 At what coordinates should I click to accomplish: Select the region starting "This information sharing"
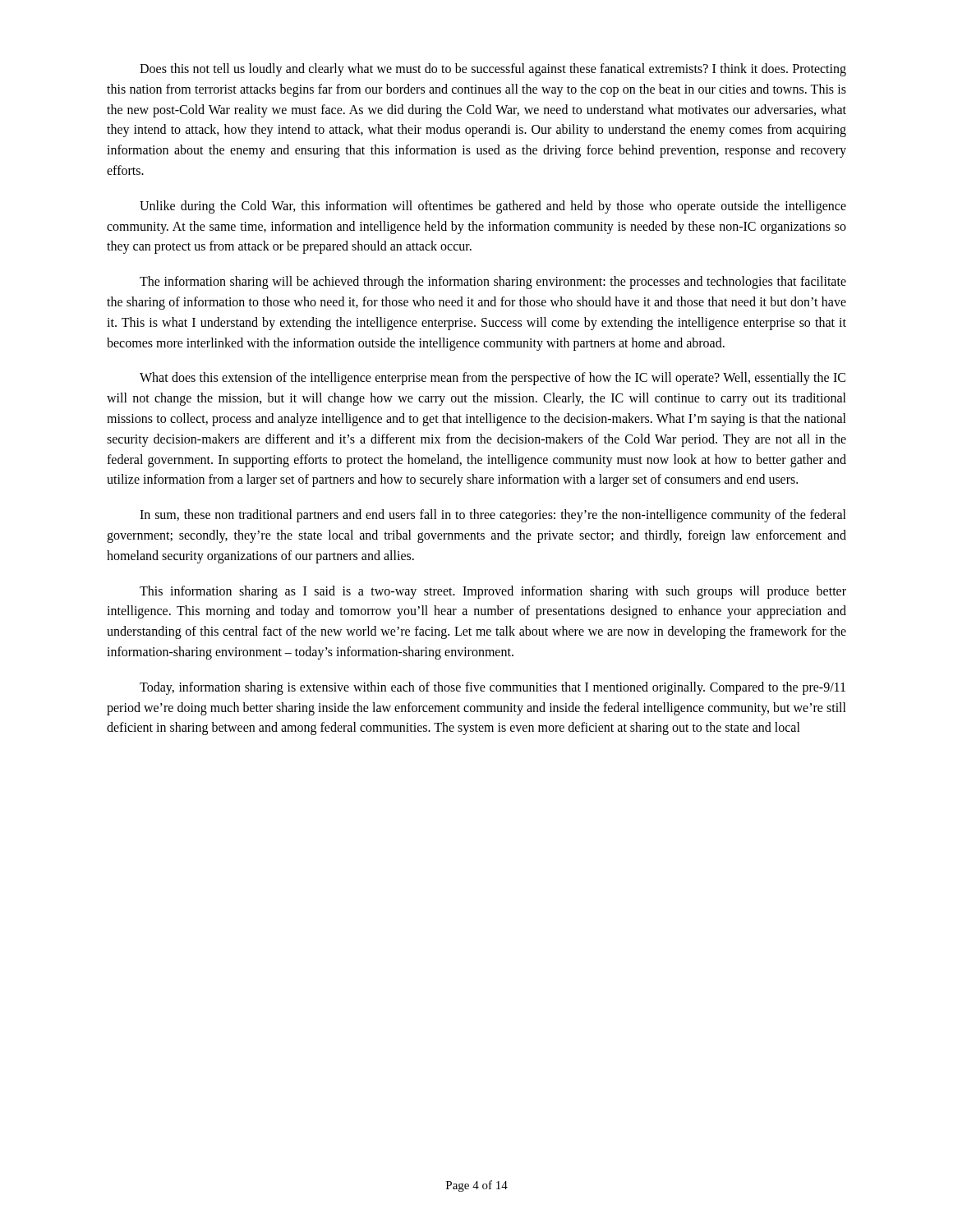(x=476, y=622)
